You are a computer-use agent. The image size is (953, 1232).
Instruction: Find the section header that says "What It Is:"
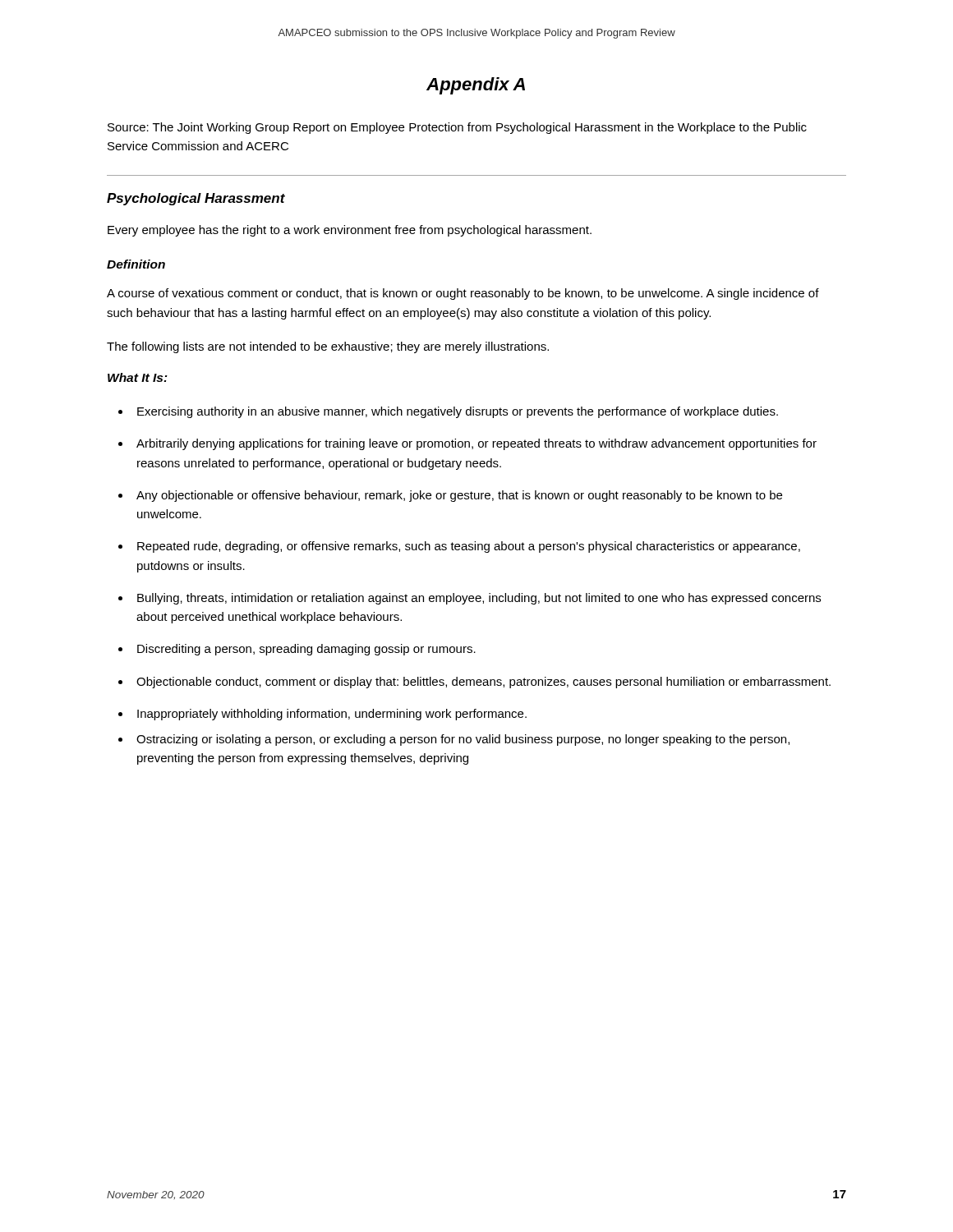coord(137,377)
